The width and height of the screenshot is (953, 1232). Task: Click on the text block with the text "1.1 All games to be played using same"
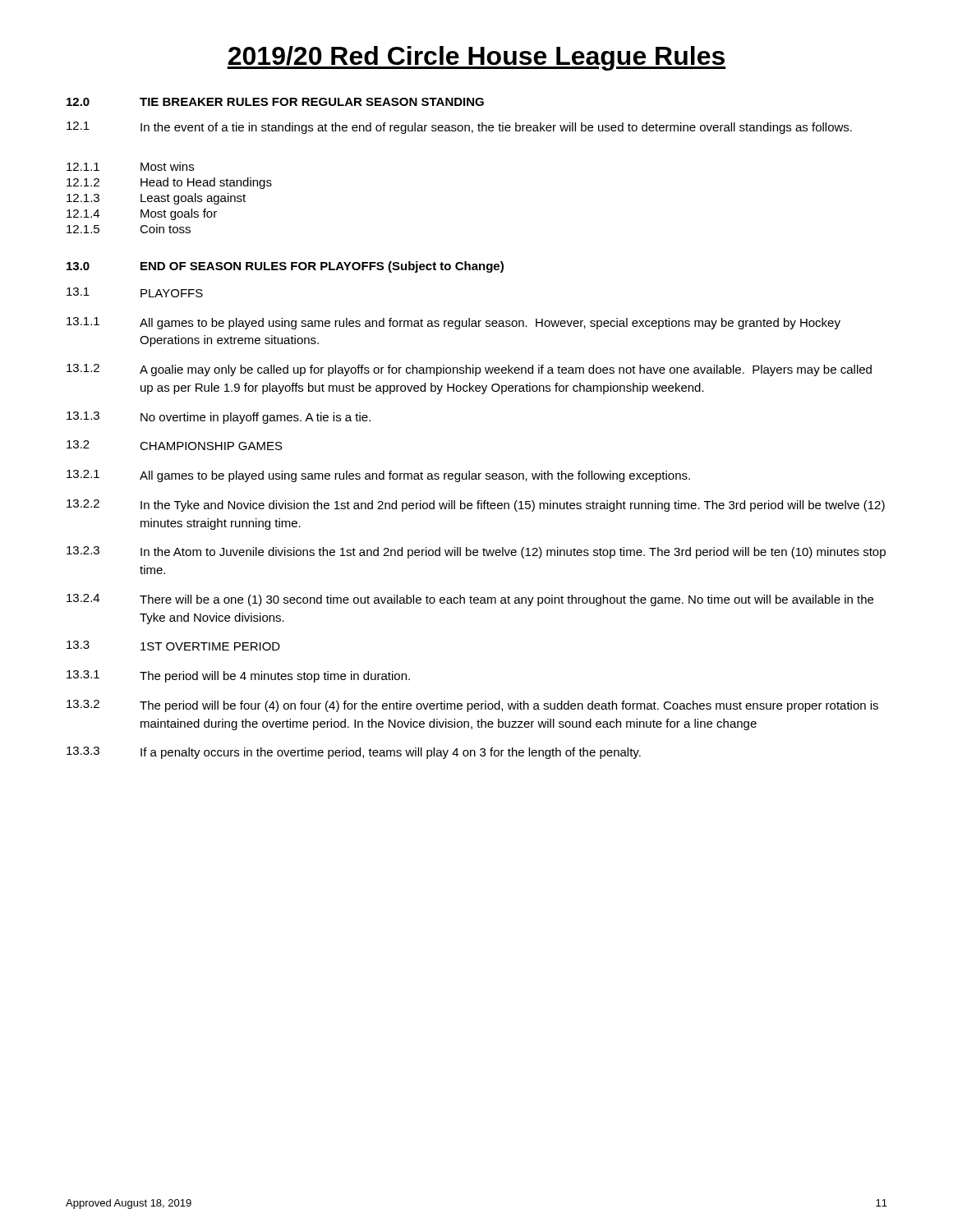(476, 331)
